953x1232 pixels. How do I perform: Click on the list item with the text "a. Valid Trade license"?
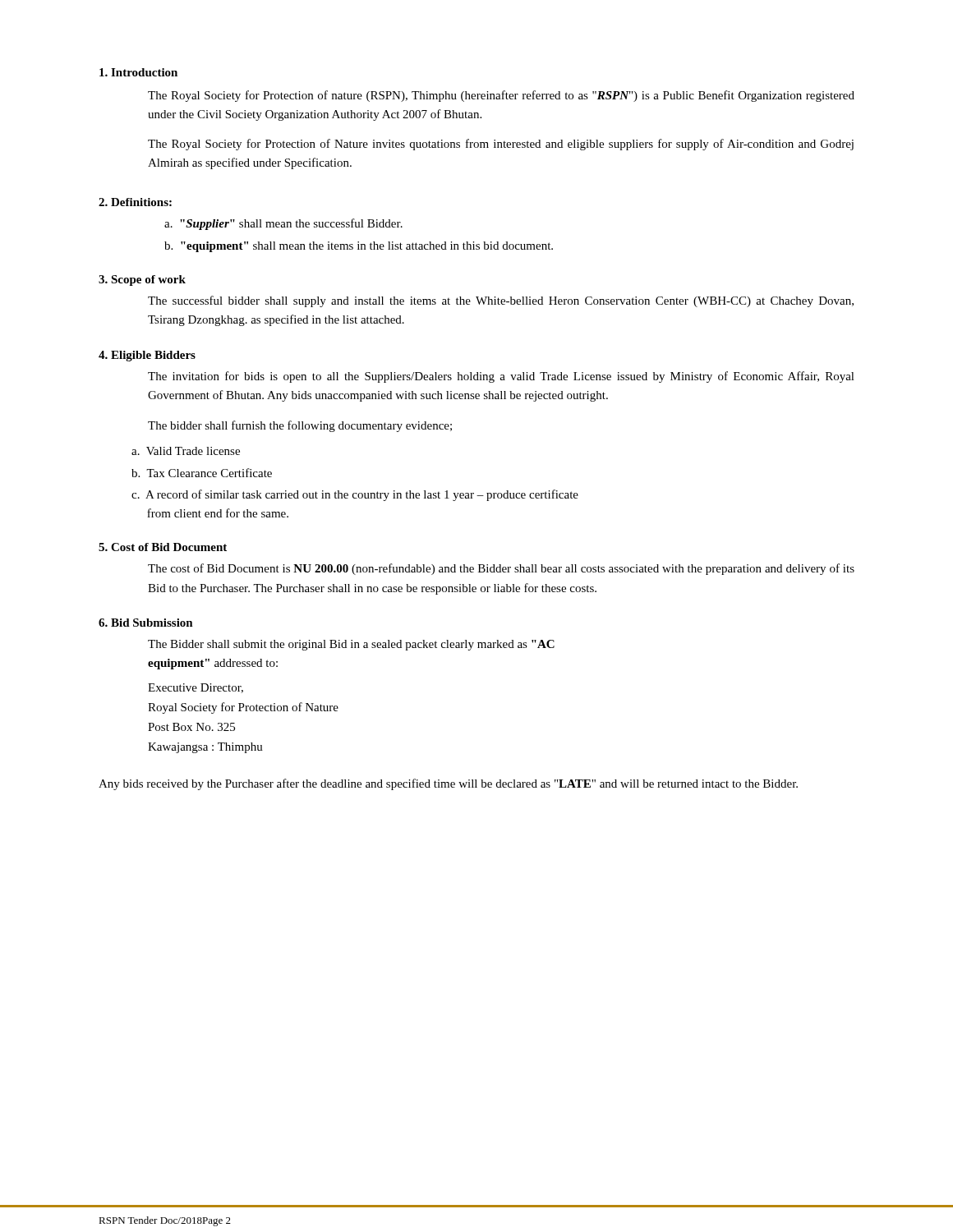pyautogui.click(x=186, y=451)
